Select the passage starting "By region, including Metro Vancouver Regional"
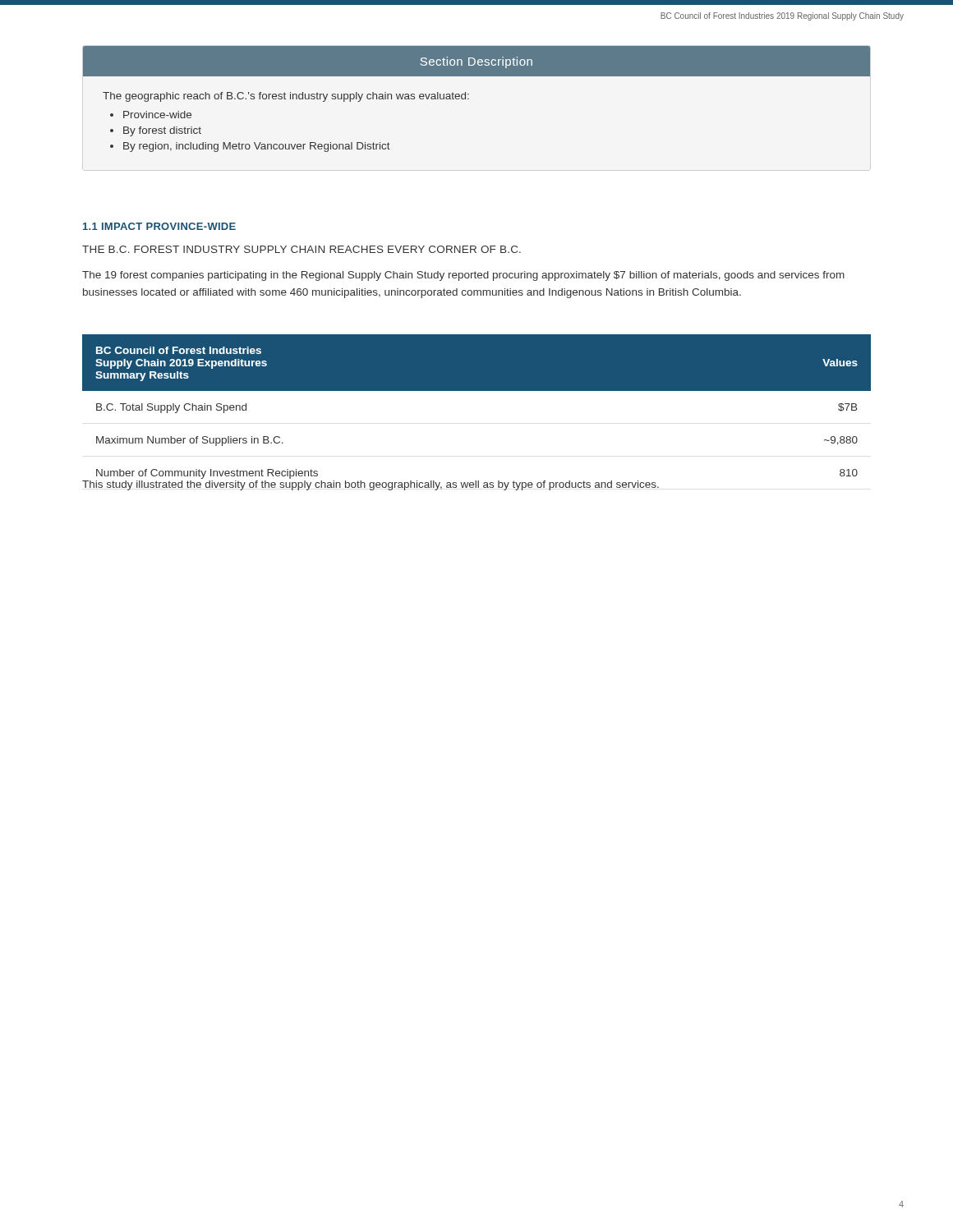This screenshot has width=953, height=1232. pos(256,146)
